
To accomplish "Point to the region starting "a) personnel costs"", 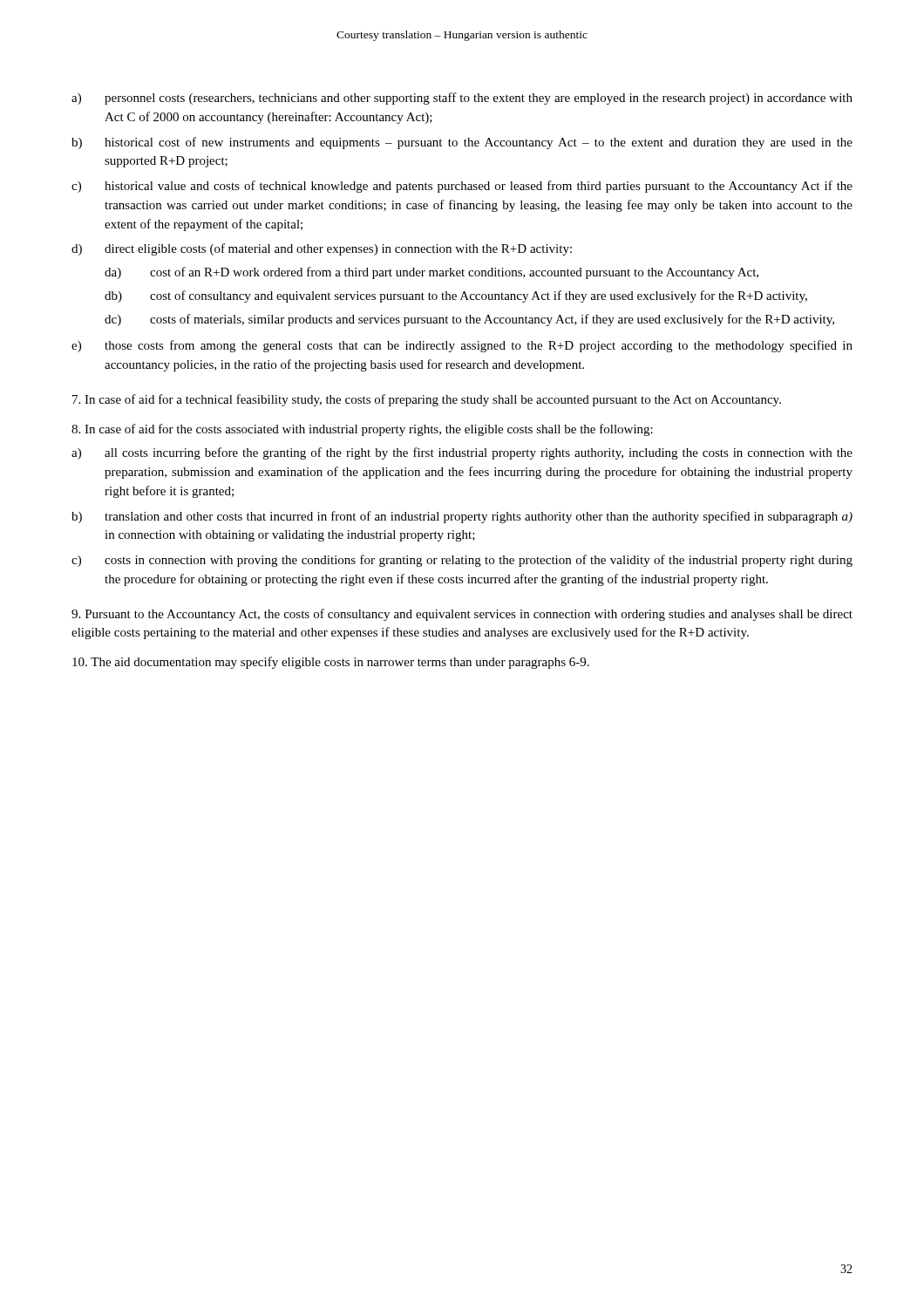I will coord(462,108).
